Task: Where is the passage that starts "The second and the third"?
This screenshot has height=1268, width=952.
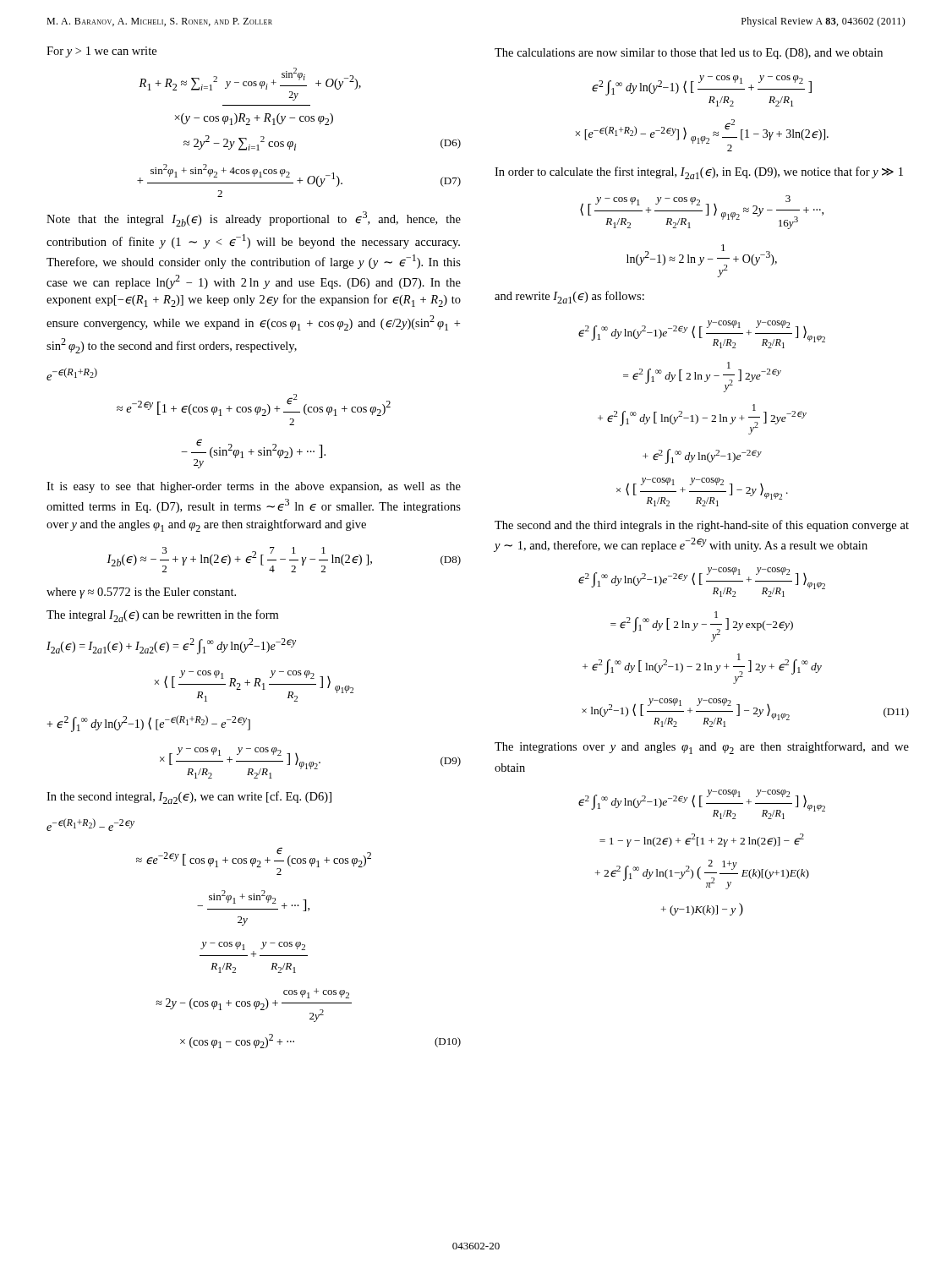Action: 702,535
